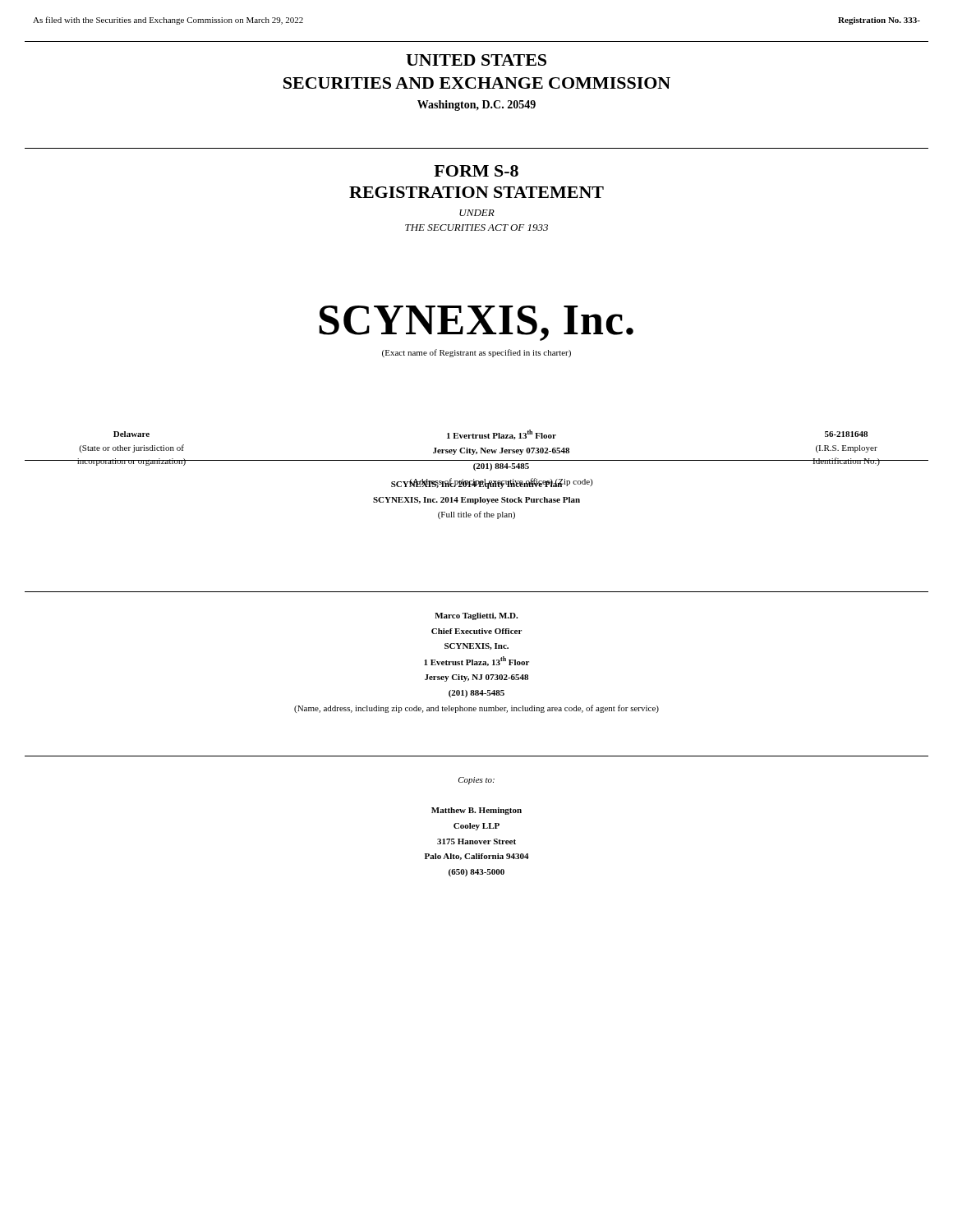
Task: Select the text block that reads "1 Evertrust Plaza, 13th"
Action: (501, 457)
